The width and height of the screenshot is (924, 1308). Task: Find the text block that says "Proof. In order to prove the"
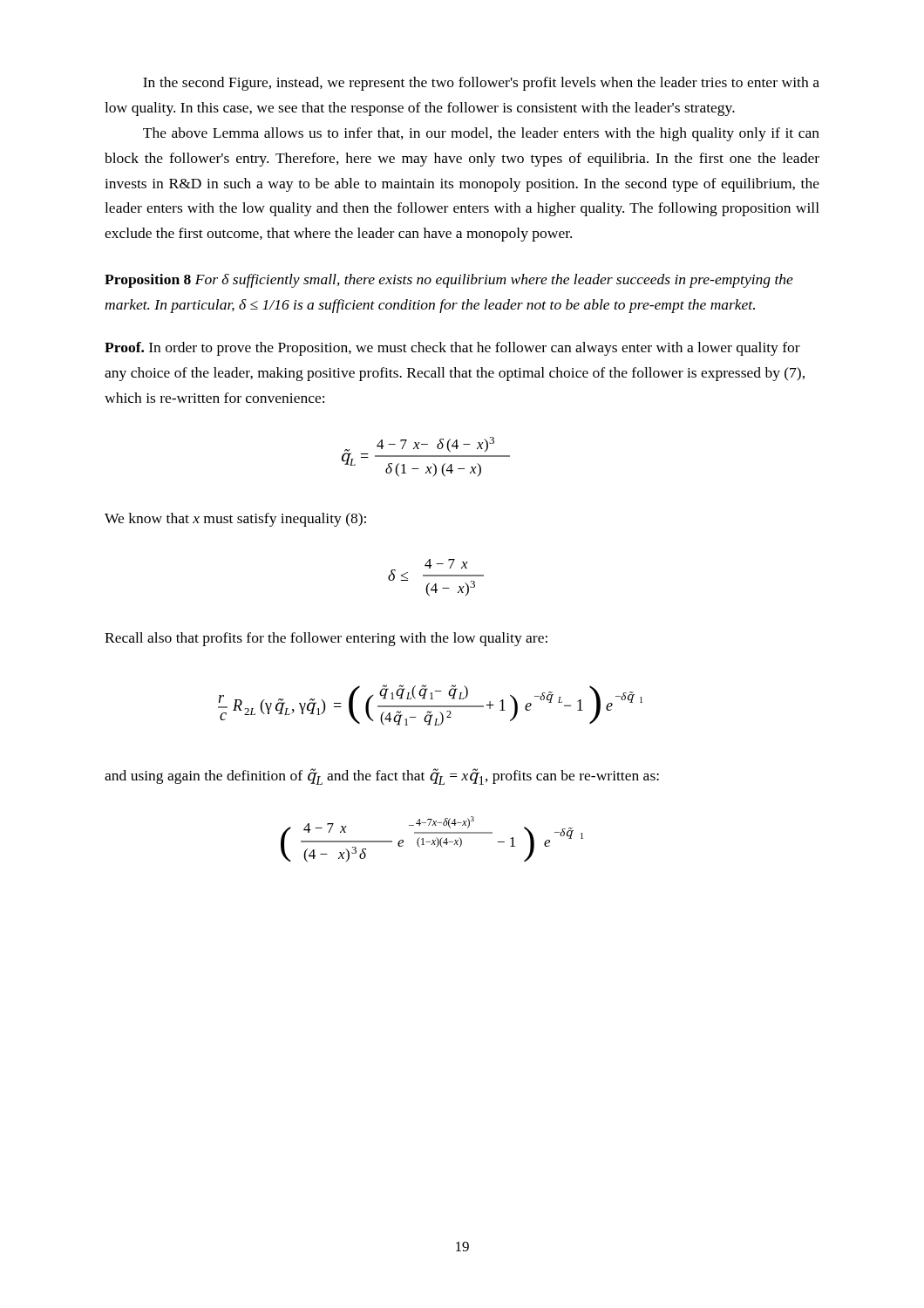point(462,373)
